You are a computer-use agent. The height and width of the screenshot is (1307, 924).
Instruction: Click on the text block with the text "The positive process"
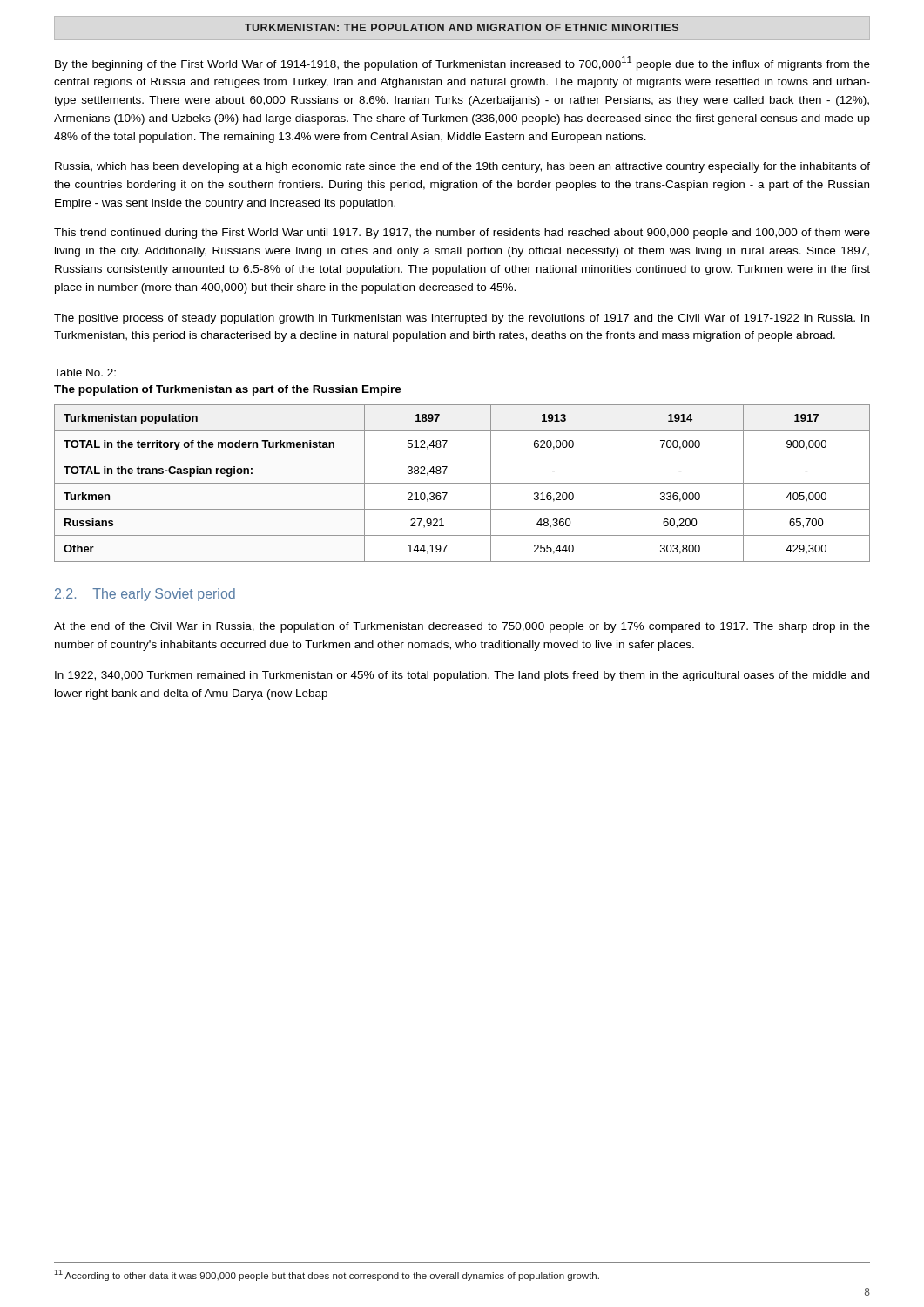click(462, 327)
